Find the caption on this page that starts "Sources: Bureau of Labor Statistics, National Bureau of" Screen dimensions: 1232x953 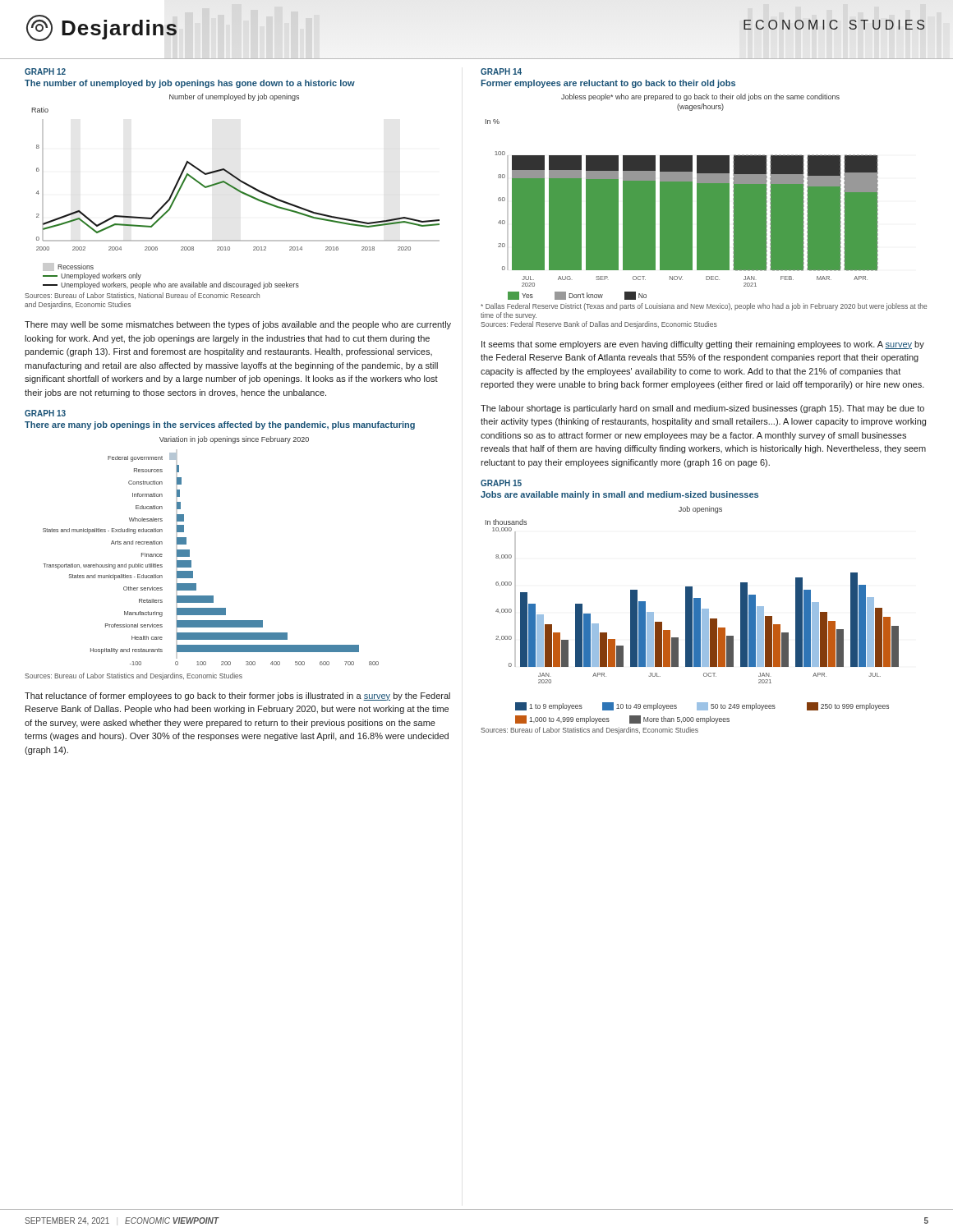(x=142, y=300)
